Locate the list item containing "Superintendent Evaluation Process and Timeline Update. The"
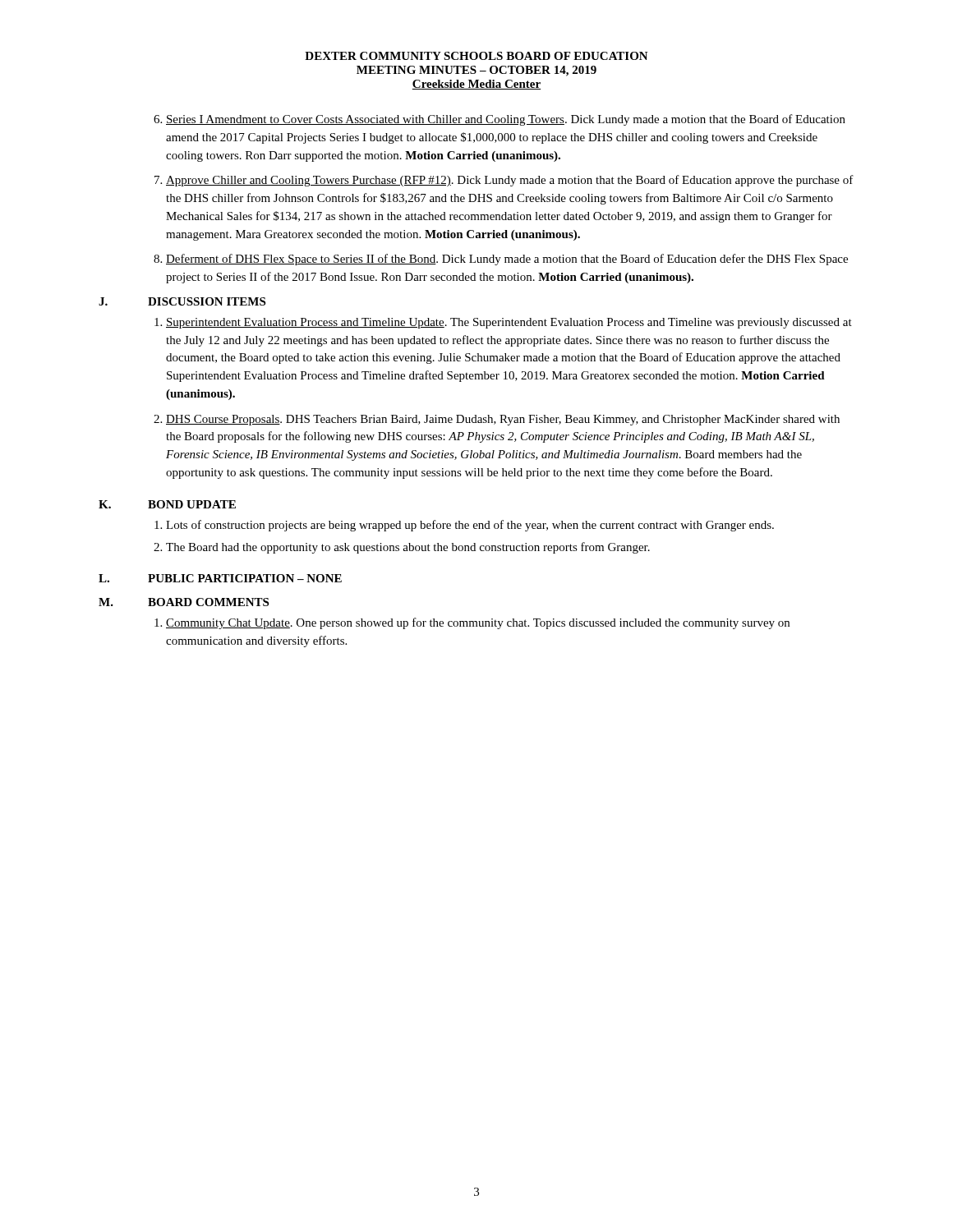 click(x=510, y=358)
